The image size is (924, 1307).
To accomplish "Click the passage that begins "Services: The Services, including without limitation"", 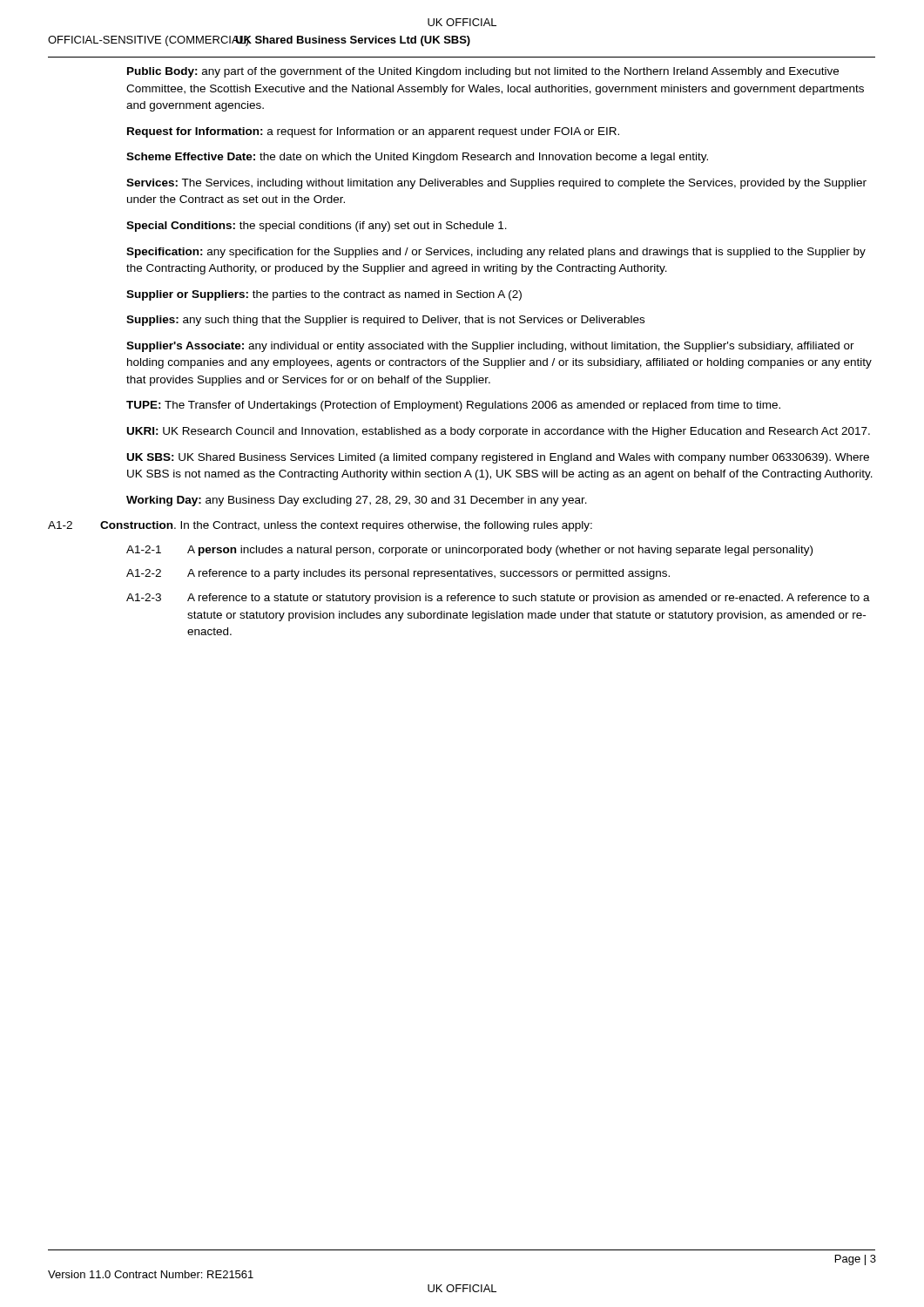I will (496, 191).
